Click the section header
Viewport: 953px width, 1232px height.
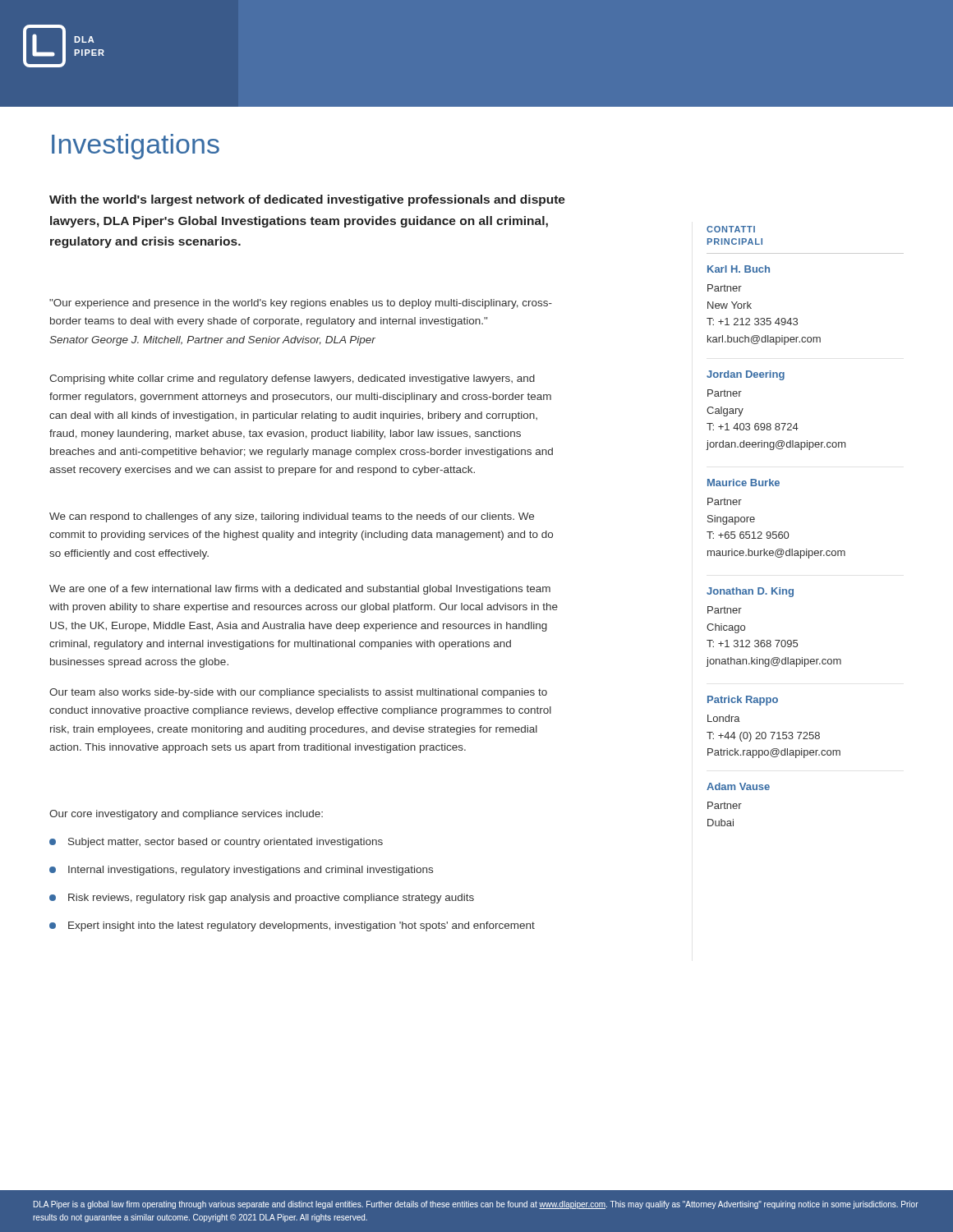click(x=735, y=235)
